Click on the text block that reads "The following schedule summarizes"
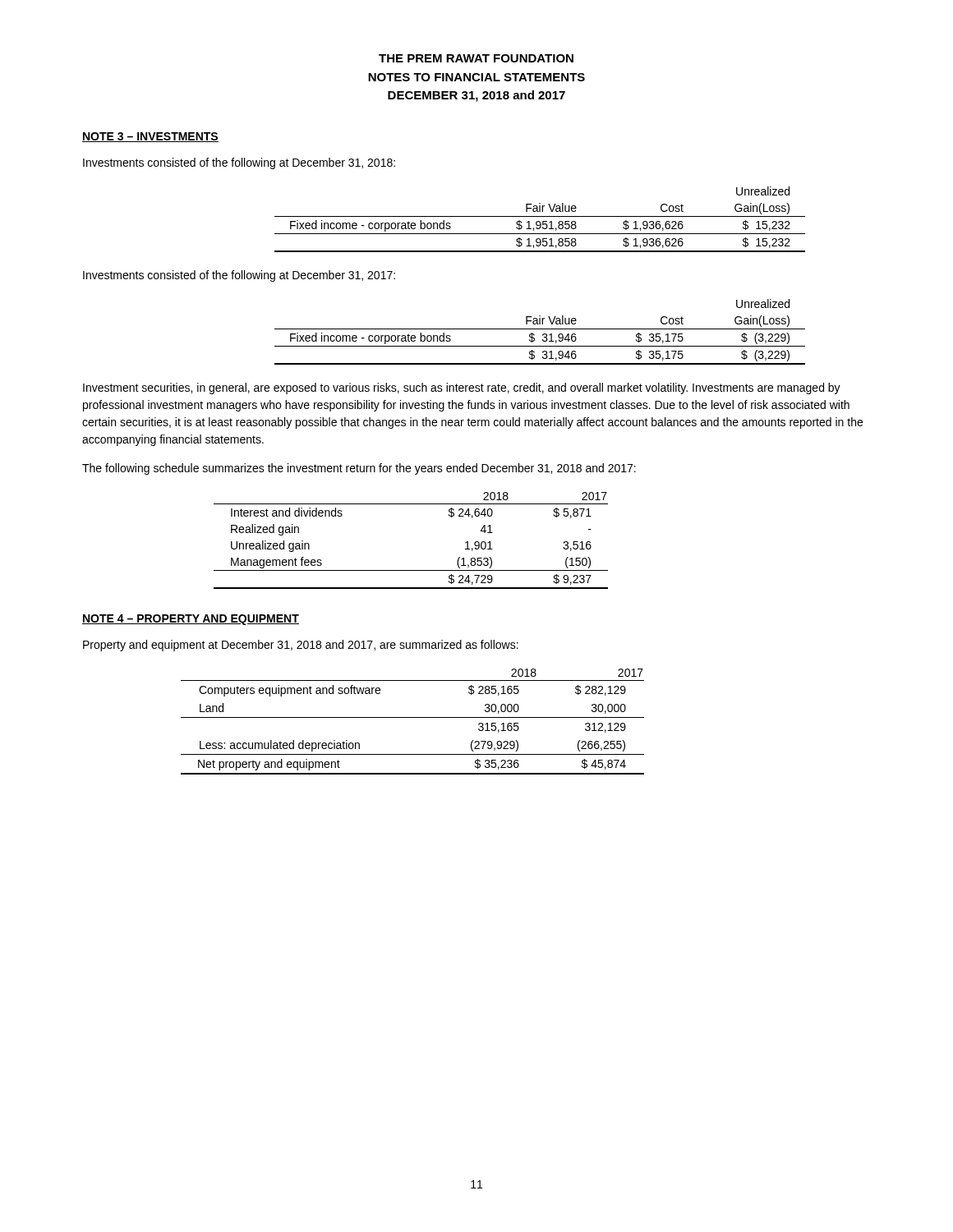 [359, 468]
